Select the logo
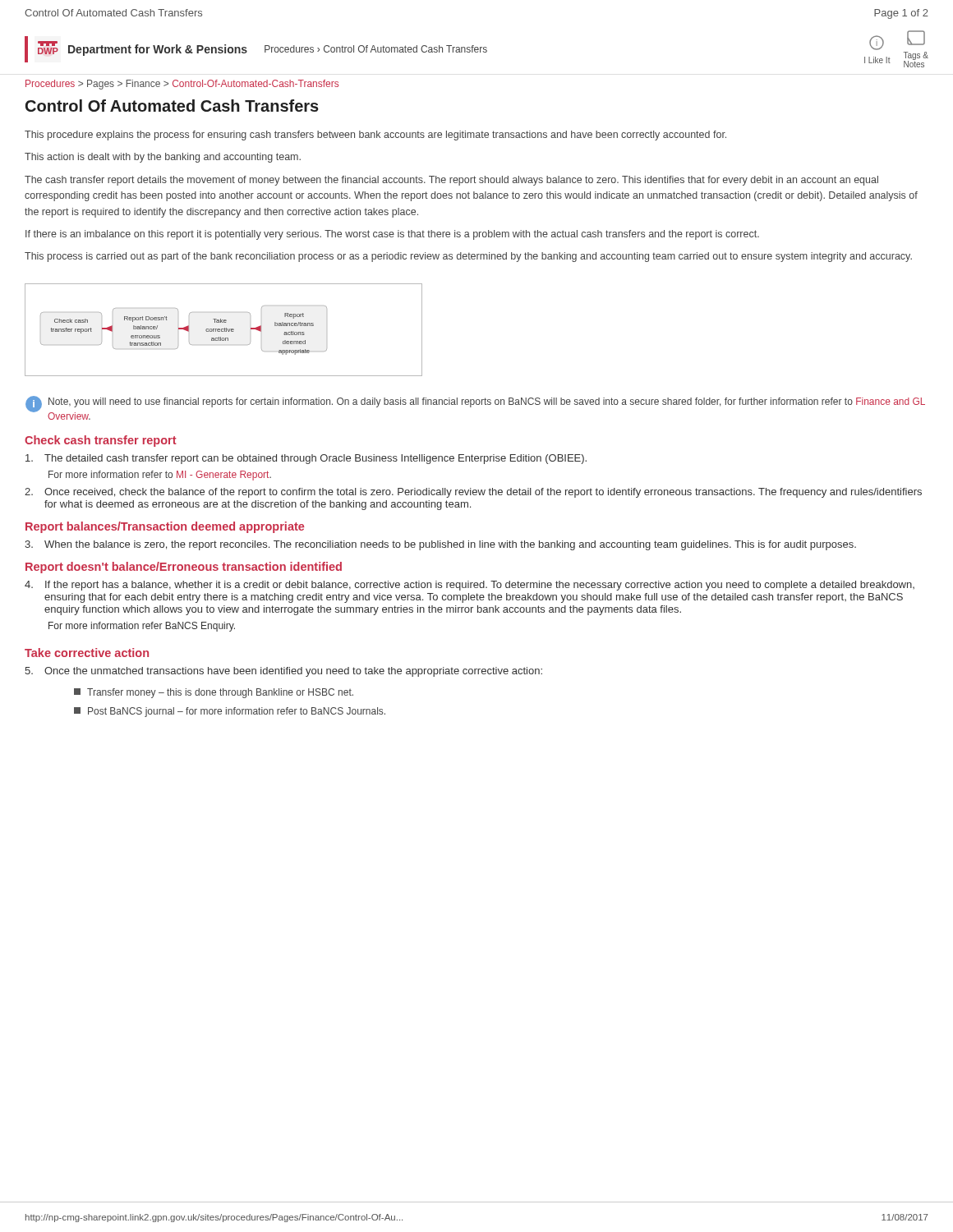Image resolution: width=953 pixels, height=1232 pixels. pyautogui.click(x=136, y=49)
